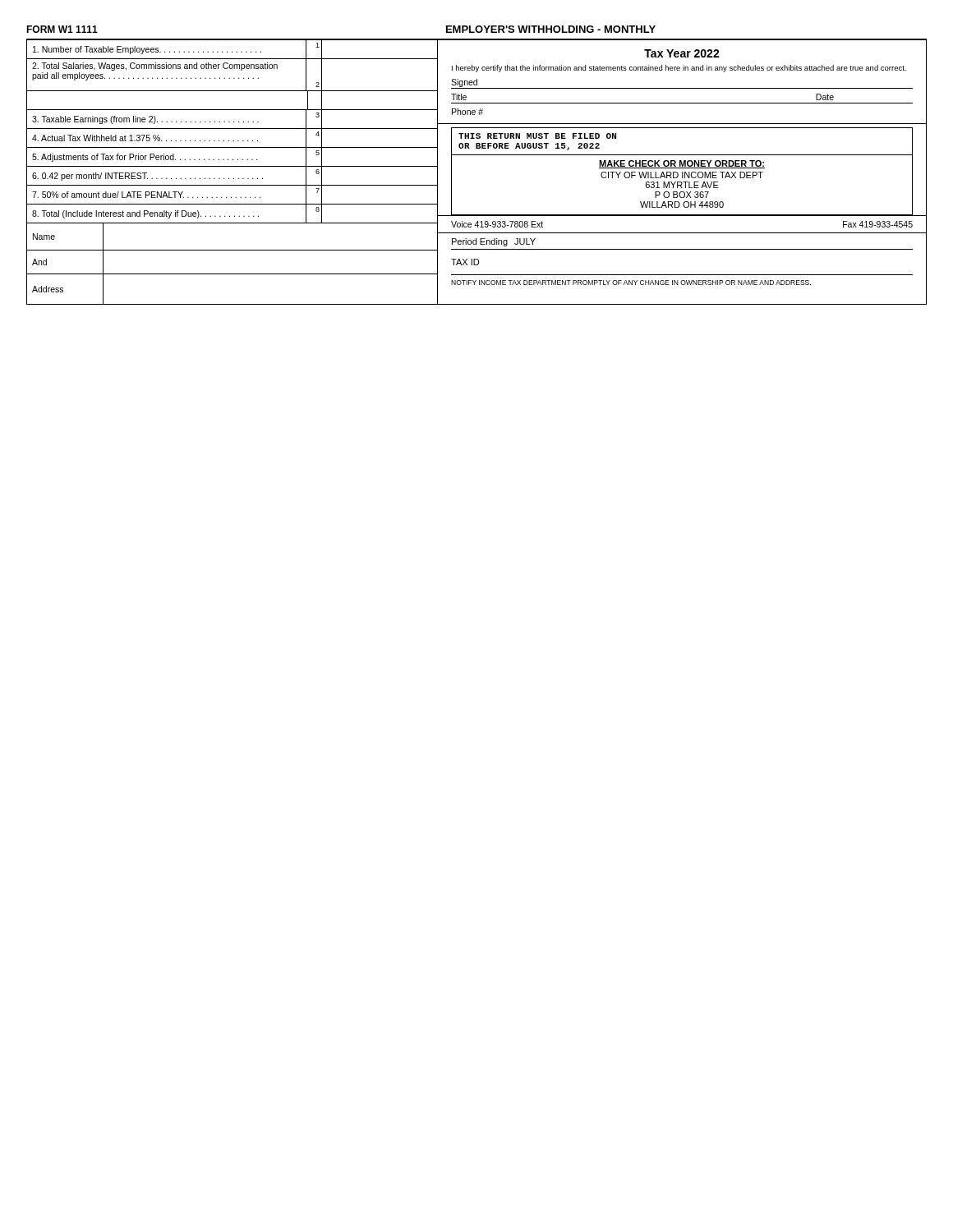Click on the text starting "THIS RETURN MUST BE FILED ON"
This screenshot has width=953, height=1232.
click(537, 136)
